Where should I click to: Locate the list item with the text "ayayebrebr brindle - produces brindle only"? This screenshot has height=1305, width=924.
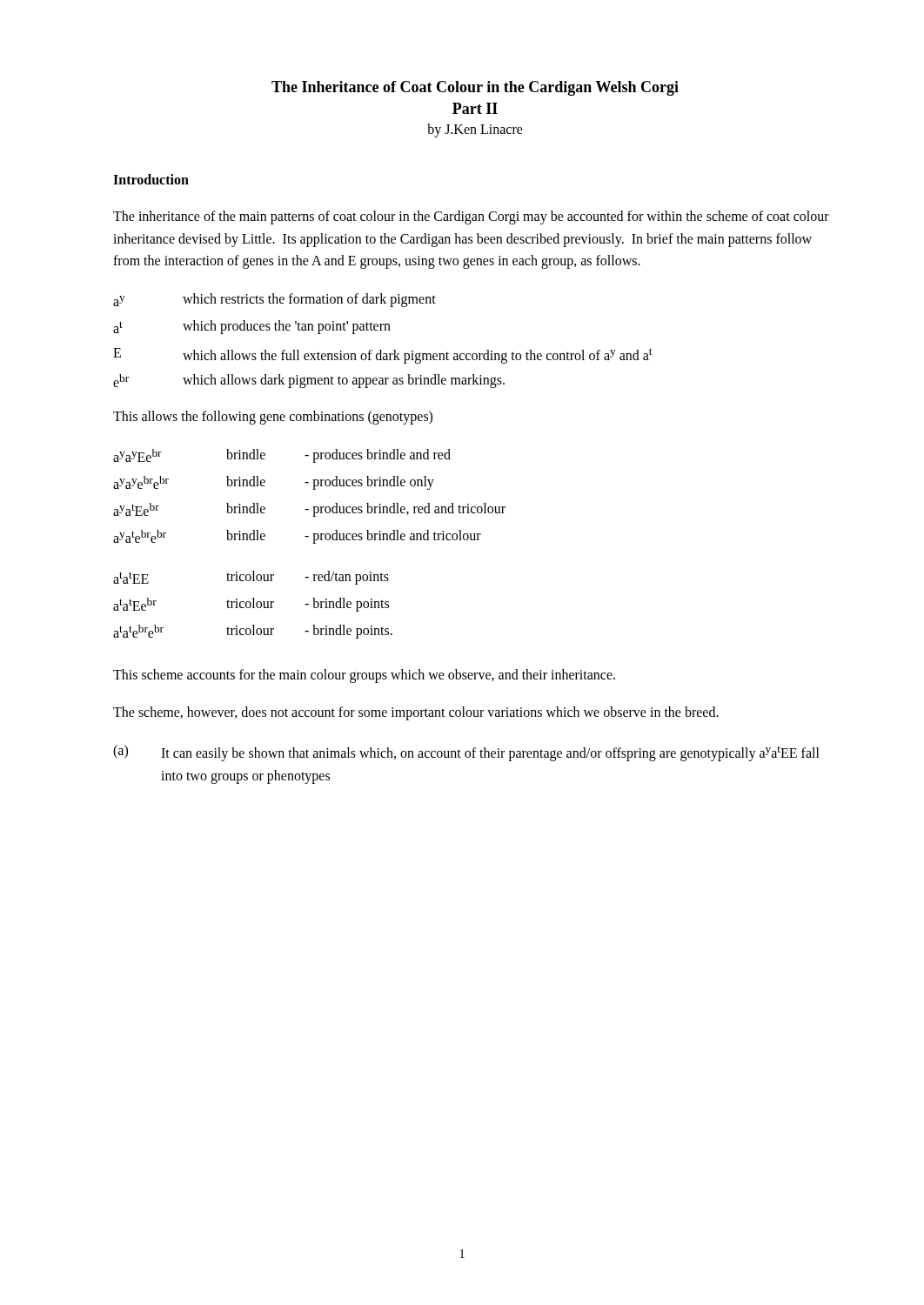point(274,483)
